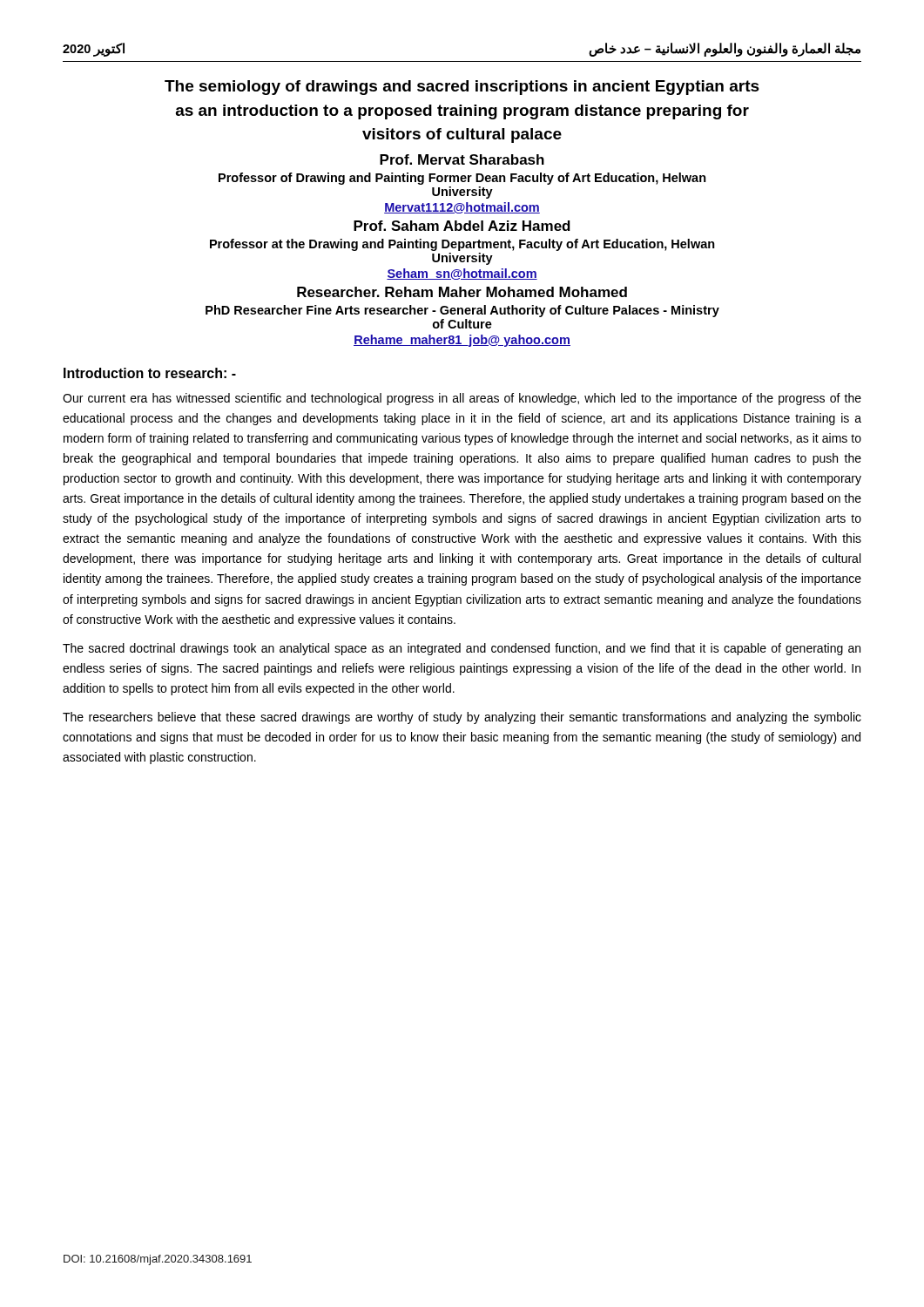This screenshot has height=1307, width=924.
Task: Point to the block beginning "Professor of Drawing and Painting Former"
Action: (x=462, y=184)
